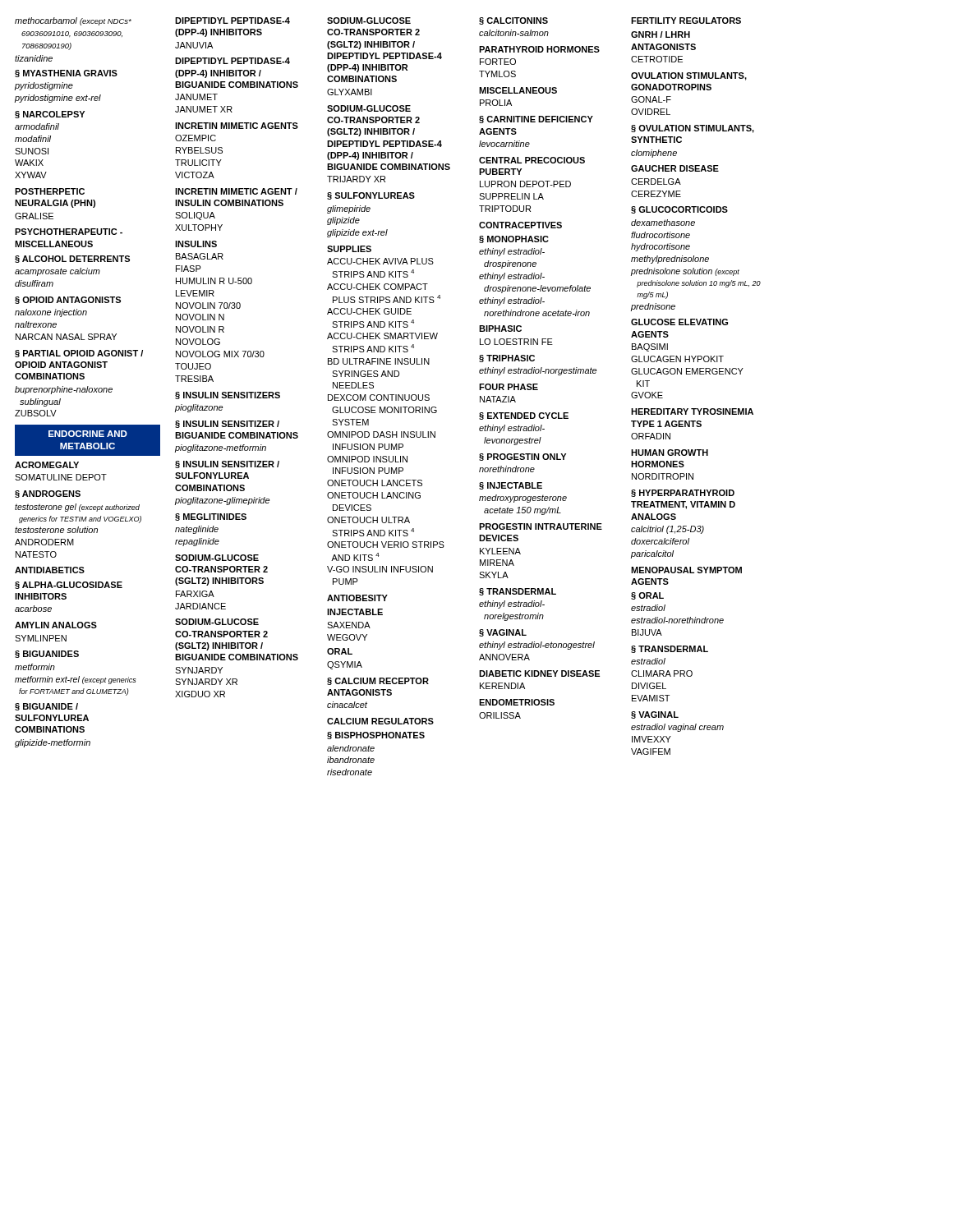Select the section header that reads "FOUR PHASE"
Image resolution: width=953 pixels, height=1232 pixels.
[x=509, y=387]
